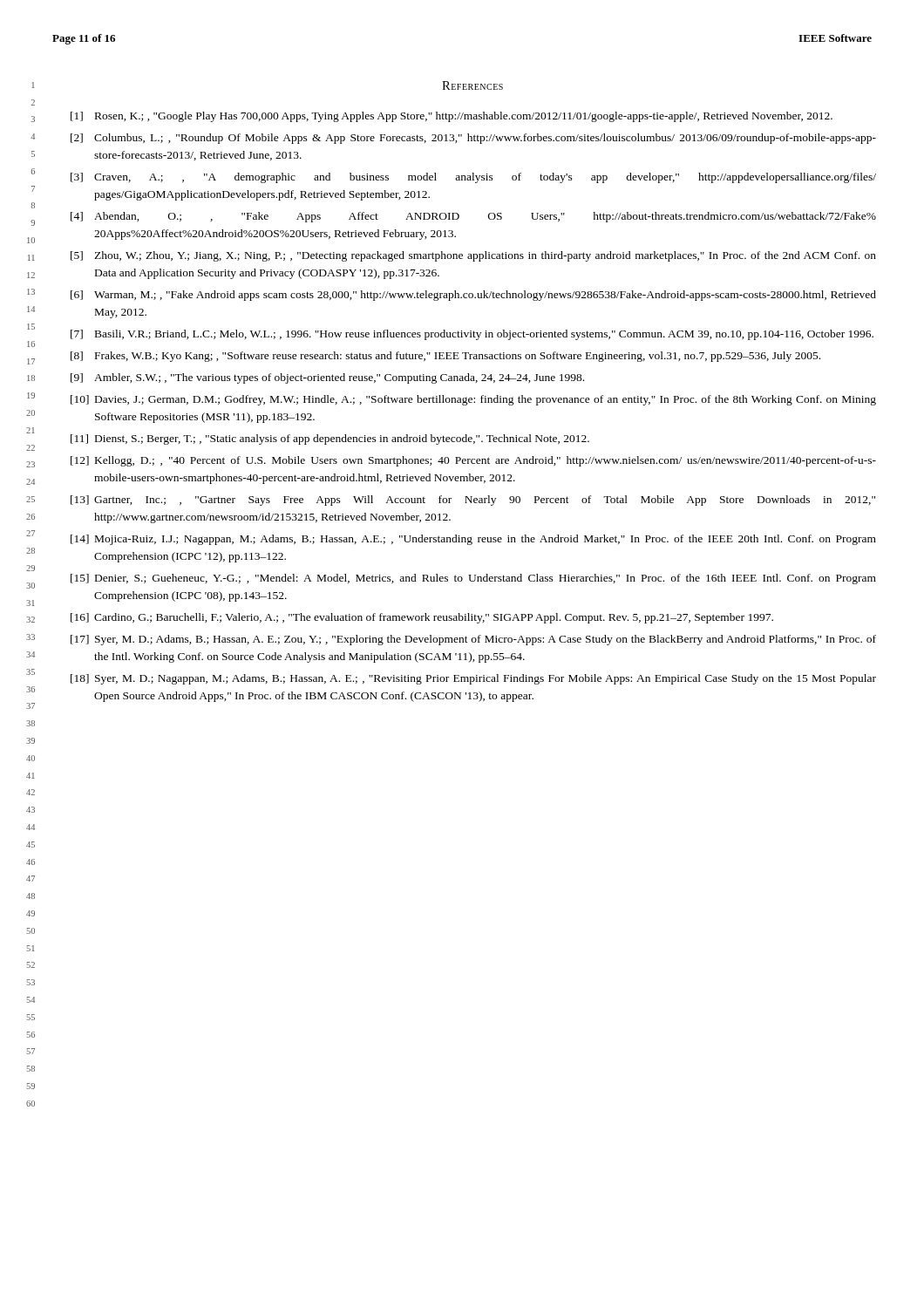This screenshot has width=924, height=1308.
Task: Where is the passage that starts "[5] Zhou, W.; Zhou, Y.; Jiang, X.; Ning,"?
Action: point(473,264)
